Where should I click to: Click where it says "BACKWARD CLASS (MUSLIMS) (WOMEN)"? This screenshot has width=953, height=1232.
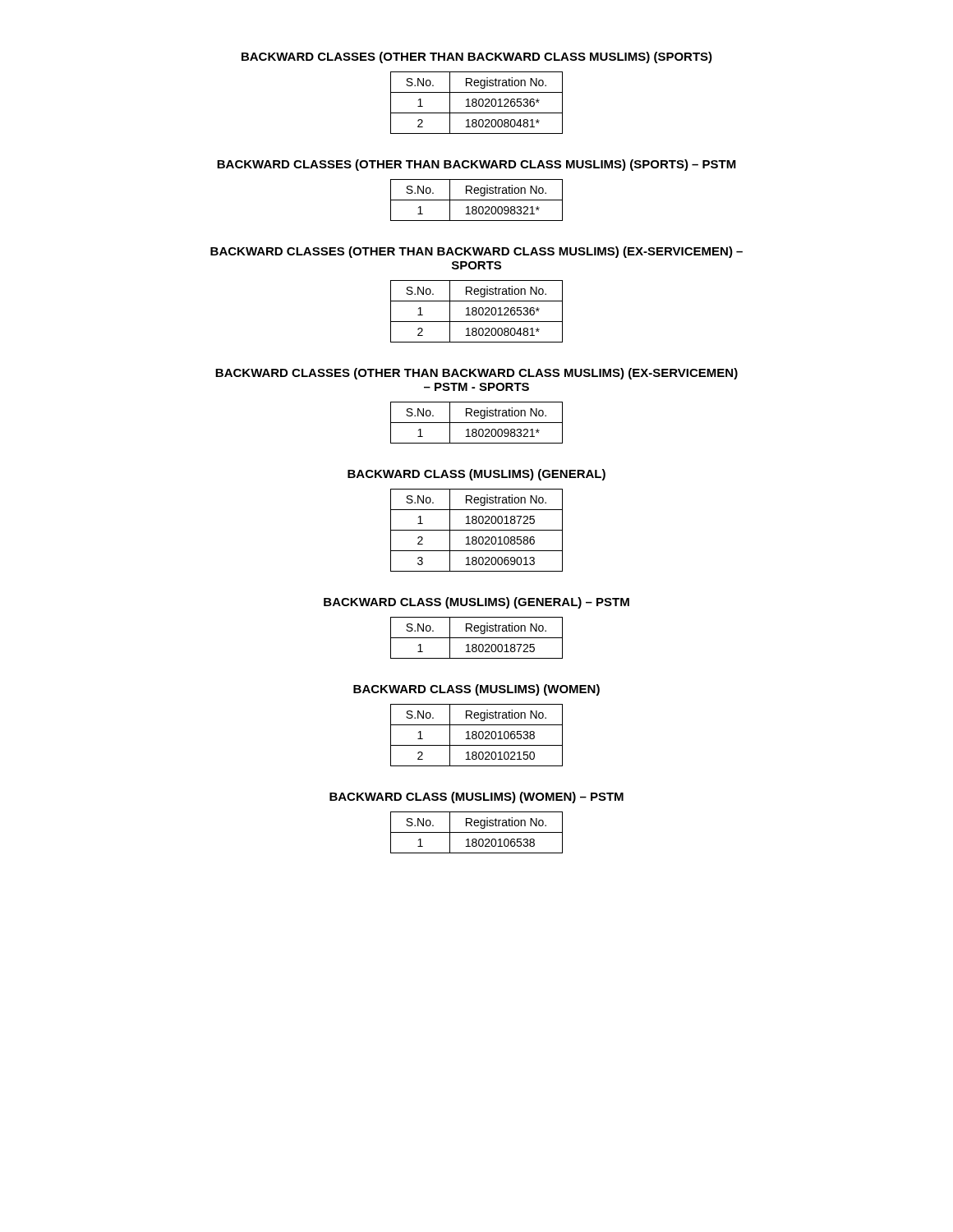coord(476,689)
